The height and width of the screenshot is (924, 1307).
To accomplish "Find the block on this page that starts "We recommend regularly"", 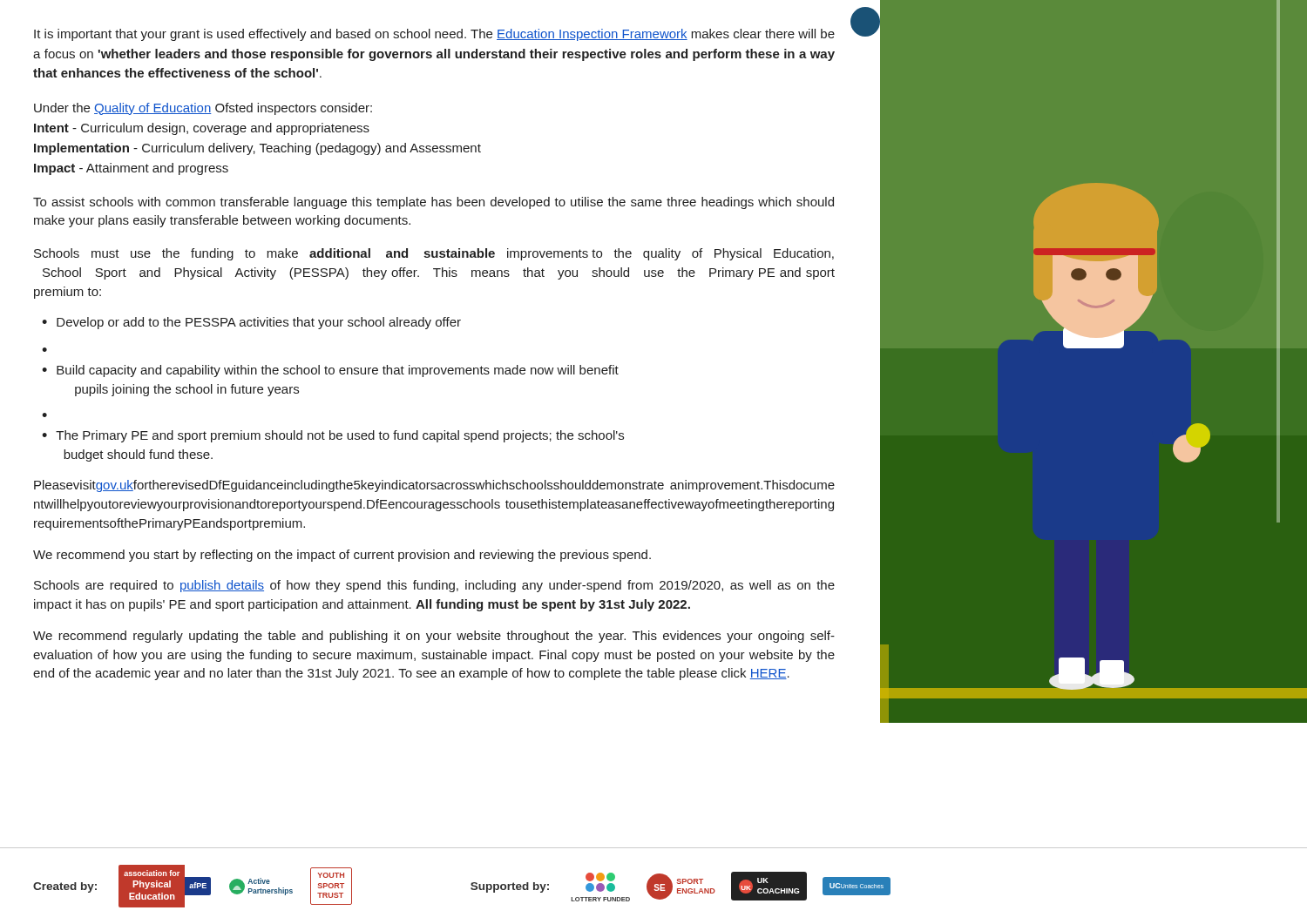I will [434, 654].
